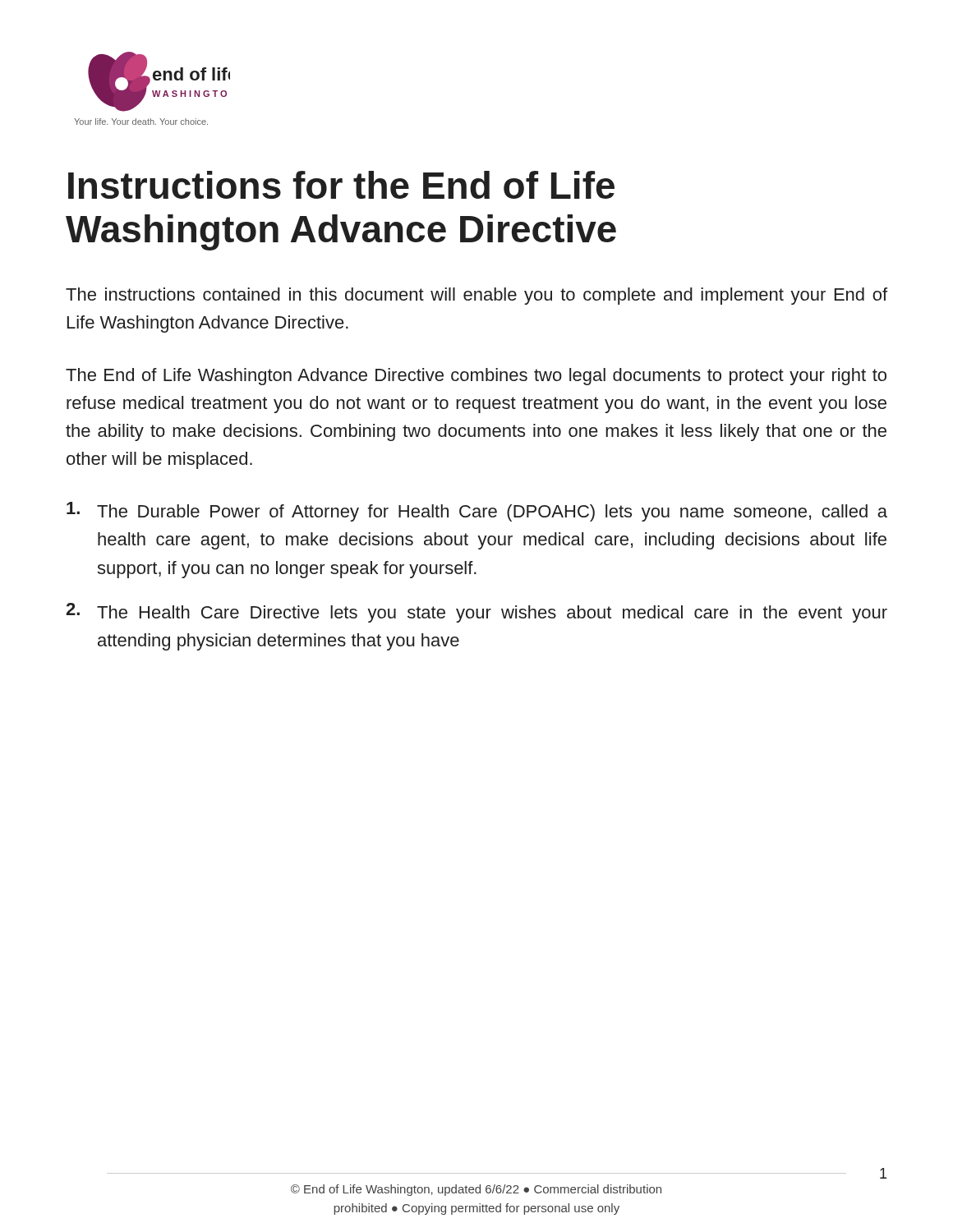Find the text block that reads "The instructions contained in"
Viewport: 953px width, 1232px height.
click(476, 308)
